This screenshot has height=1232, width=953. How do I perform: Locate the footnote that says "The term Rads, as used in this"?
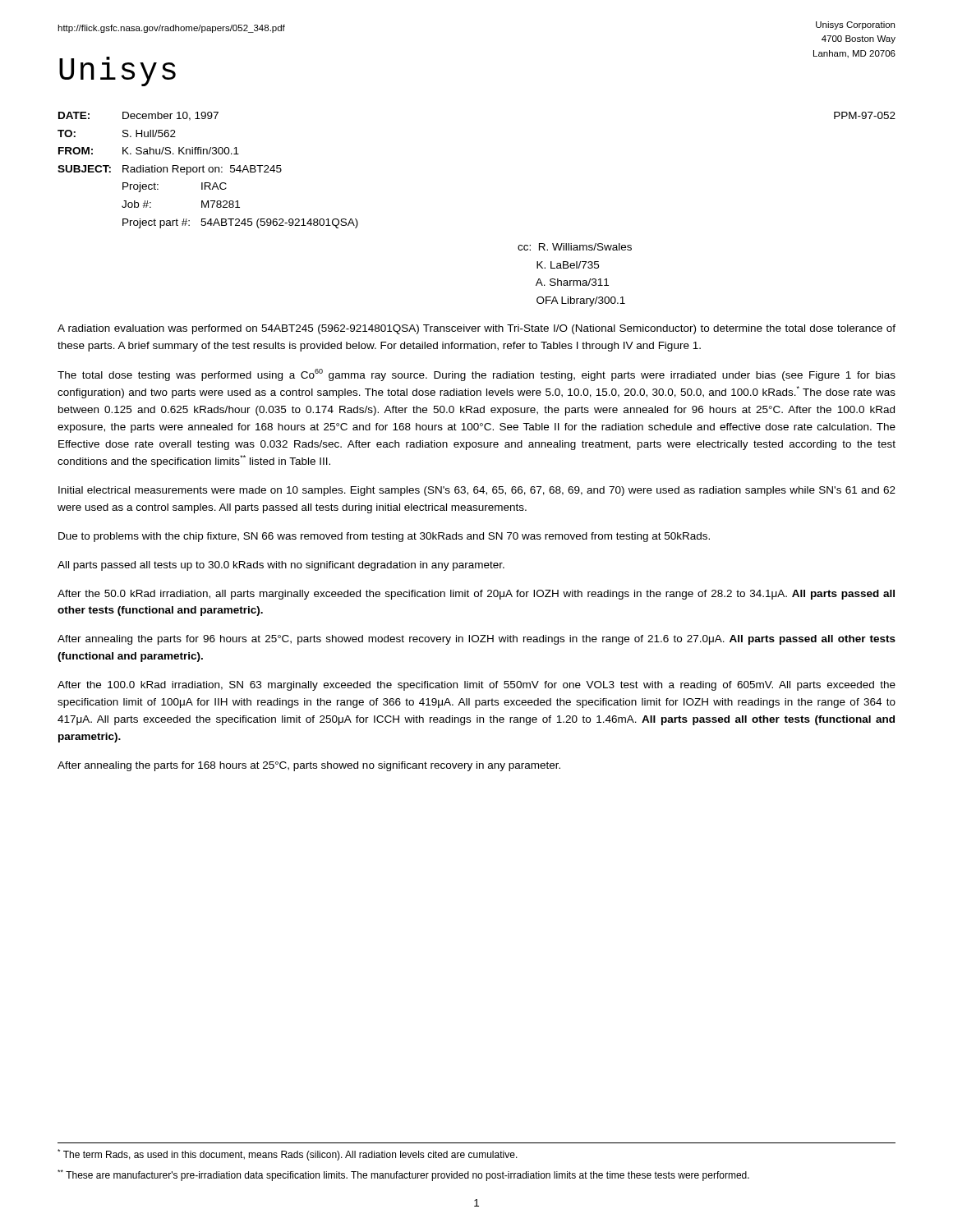[x=476, y=1155]
